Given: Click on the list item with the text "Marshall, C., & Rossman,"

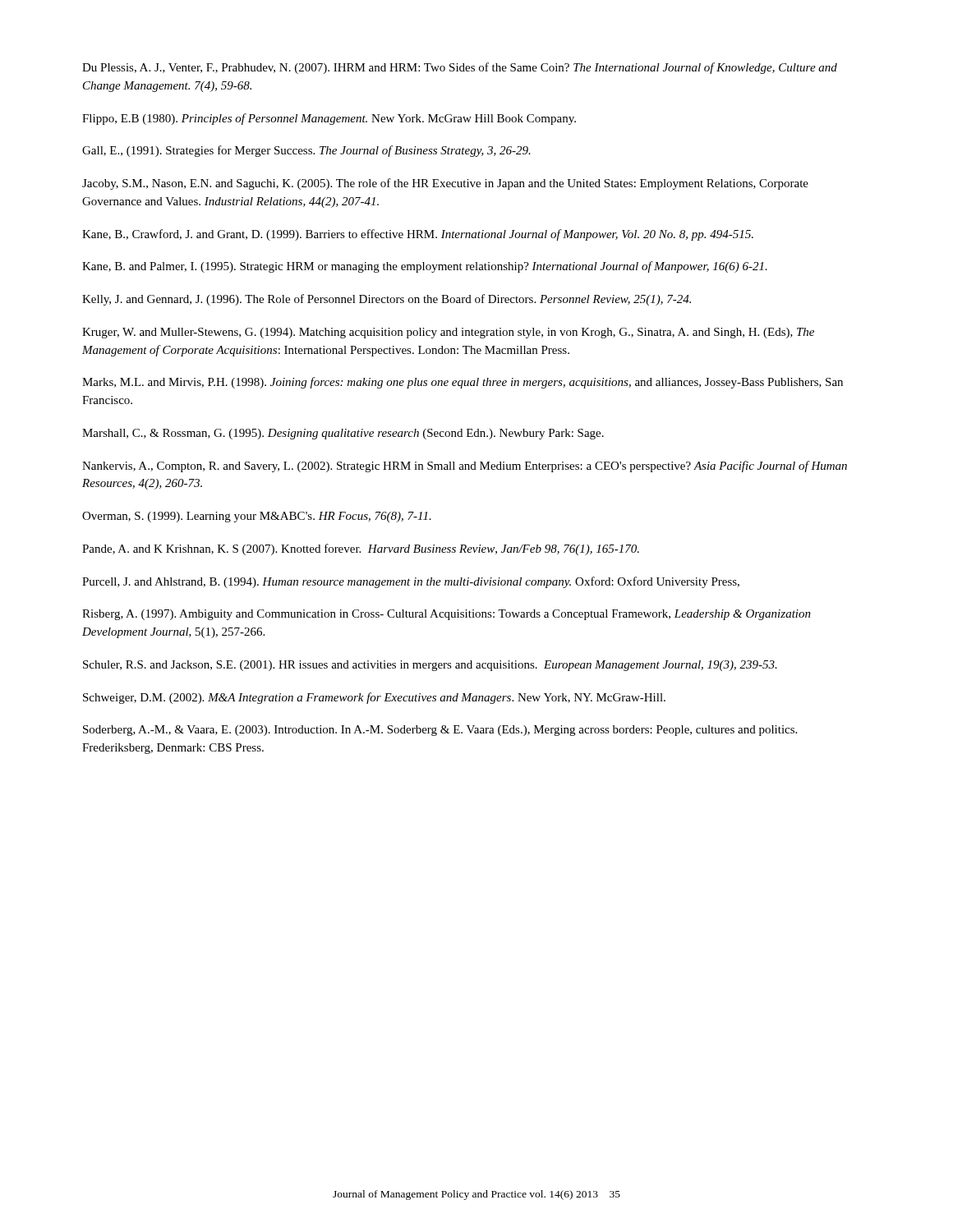Looking at the screenshot, I should pyautogui.click(x=343, y=433).
